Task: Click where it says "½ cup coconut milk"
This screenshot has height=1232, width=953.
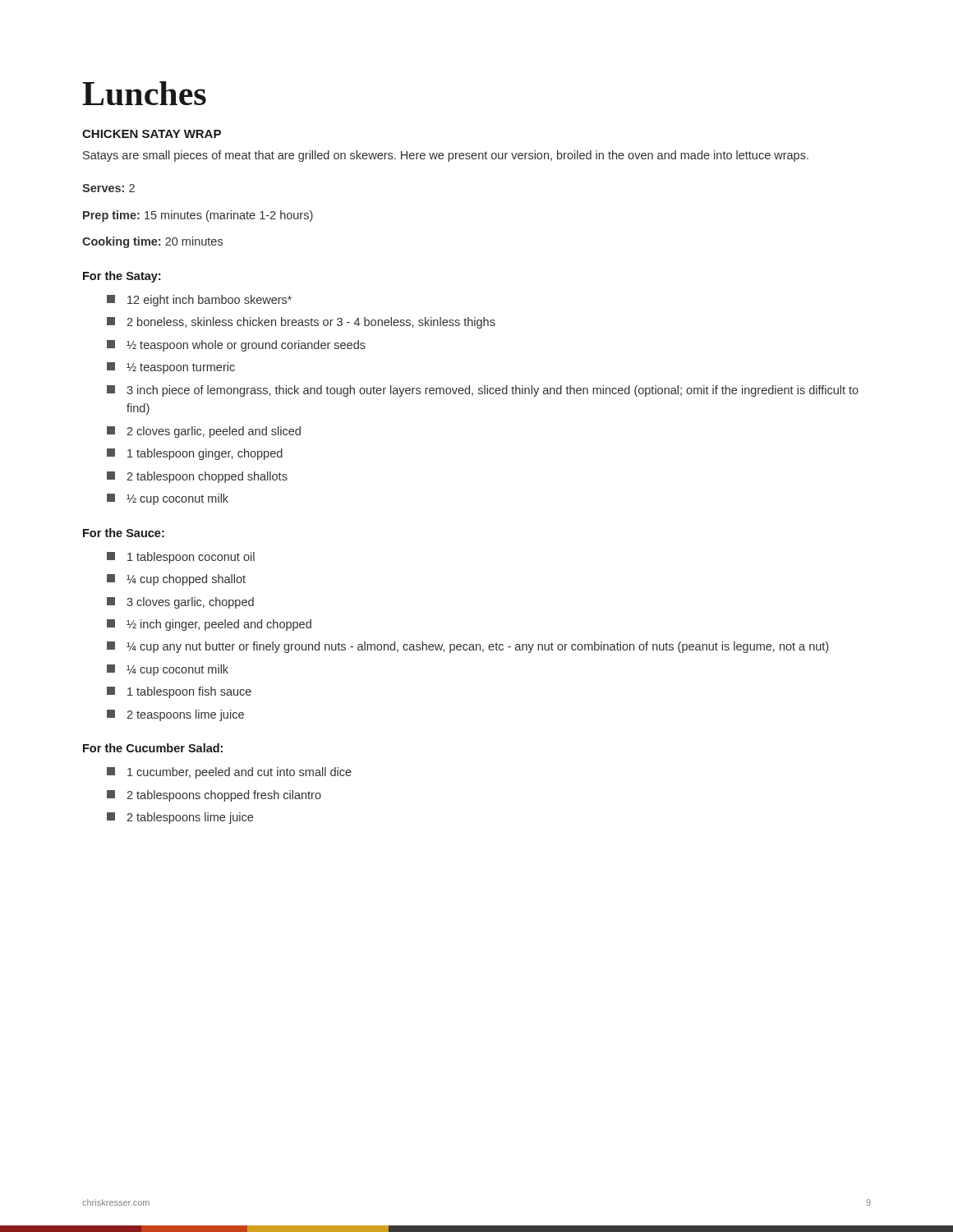Action: pyautogui.click(x=168, y=499)
